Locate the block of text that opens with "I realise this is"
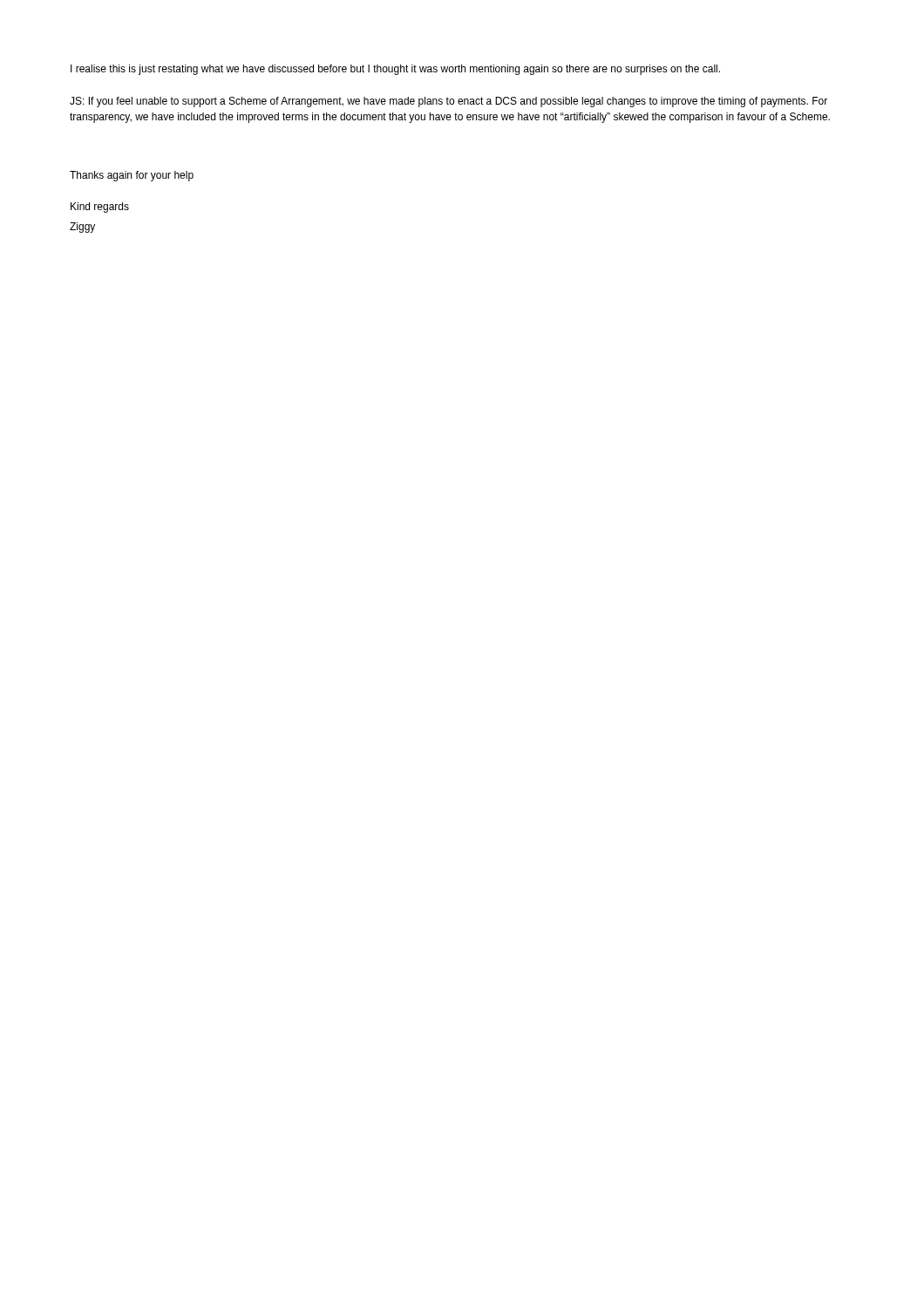The image size is (924, 1308). coord(395,69)
